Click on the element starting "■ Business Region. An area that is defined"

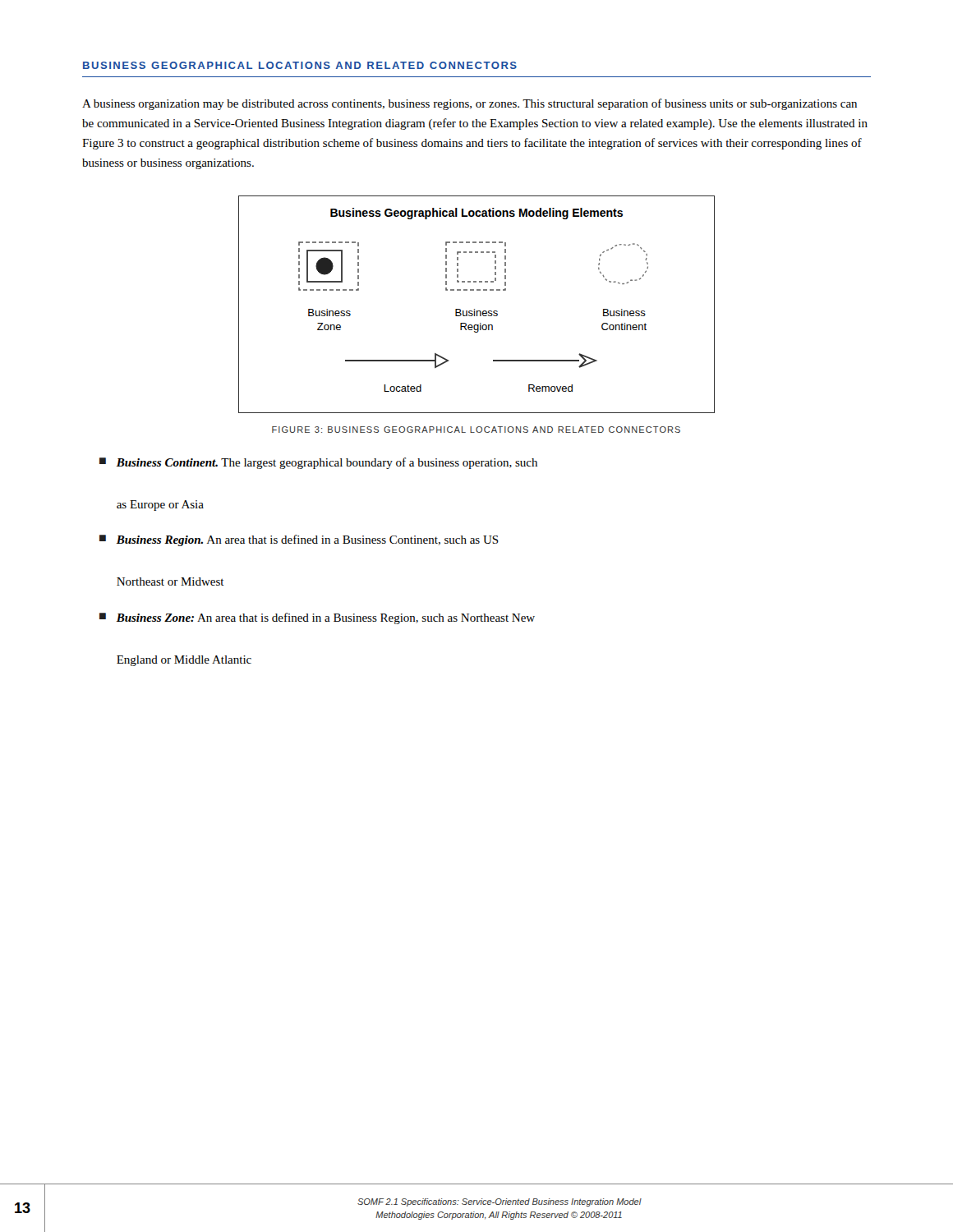tap(299, 540)
